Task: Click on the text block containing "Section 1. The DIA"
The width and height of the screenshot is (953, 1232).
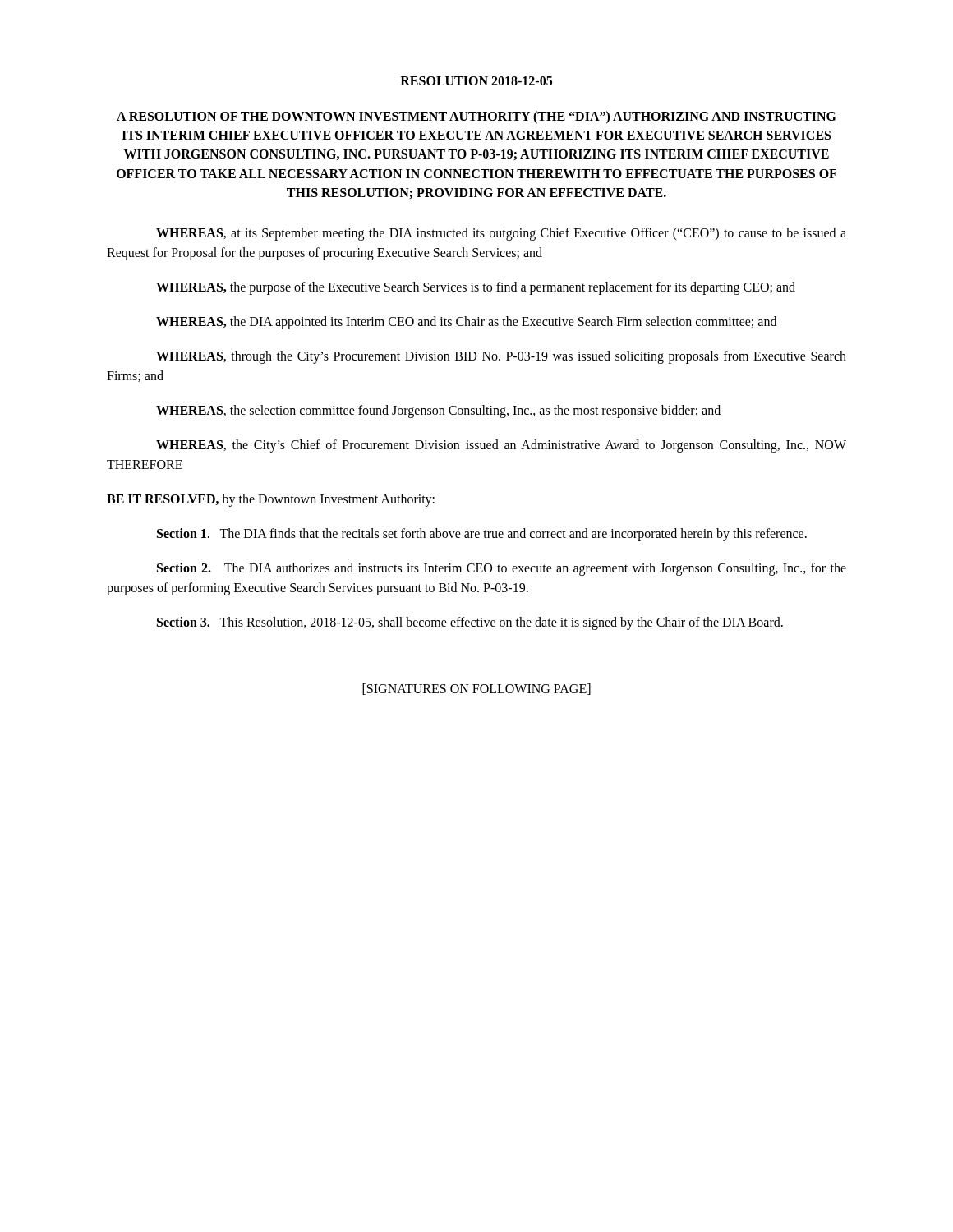Action: pos(482,533)
